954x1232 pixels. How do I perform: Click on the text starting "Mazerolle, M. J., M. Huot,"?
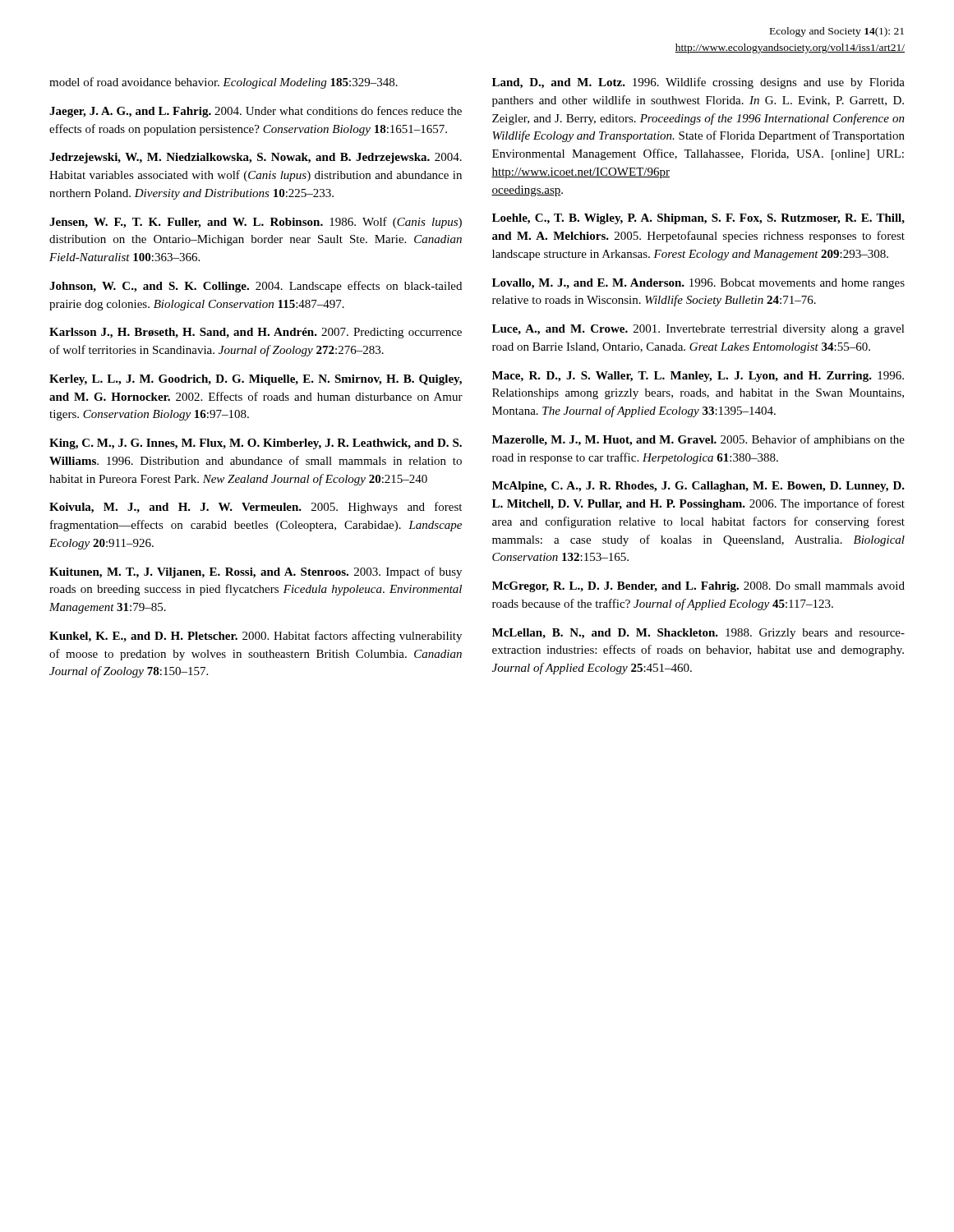(698, 448)
